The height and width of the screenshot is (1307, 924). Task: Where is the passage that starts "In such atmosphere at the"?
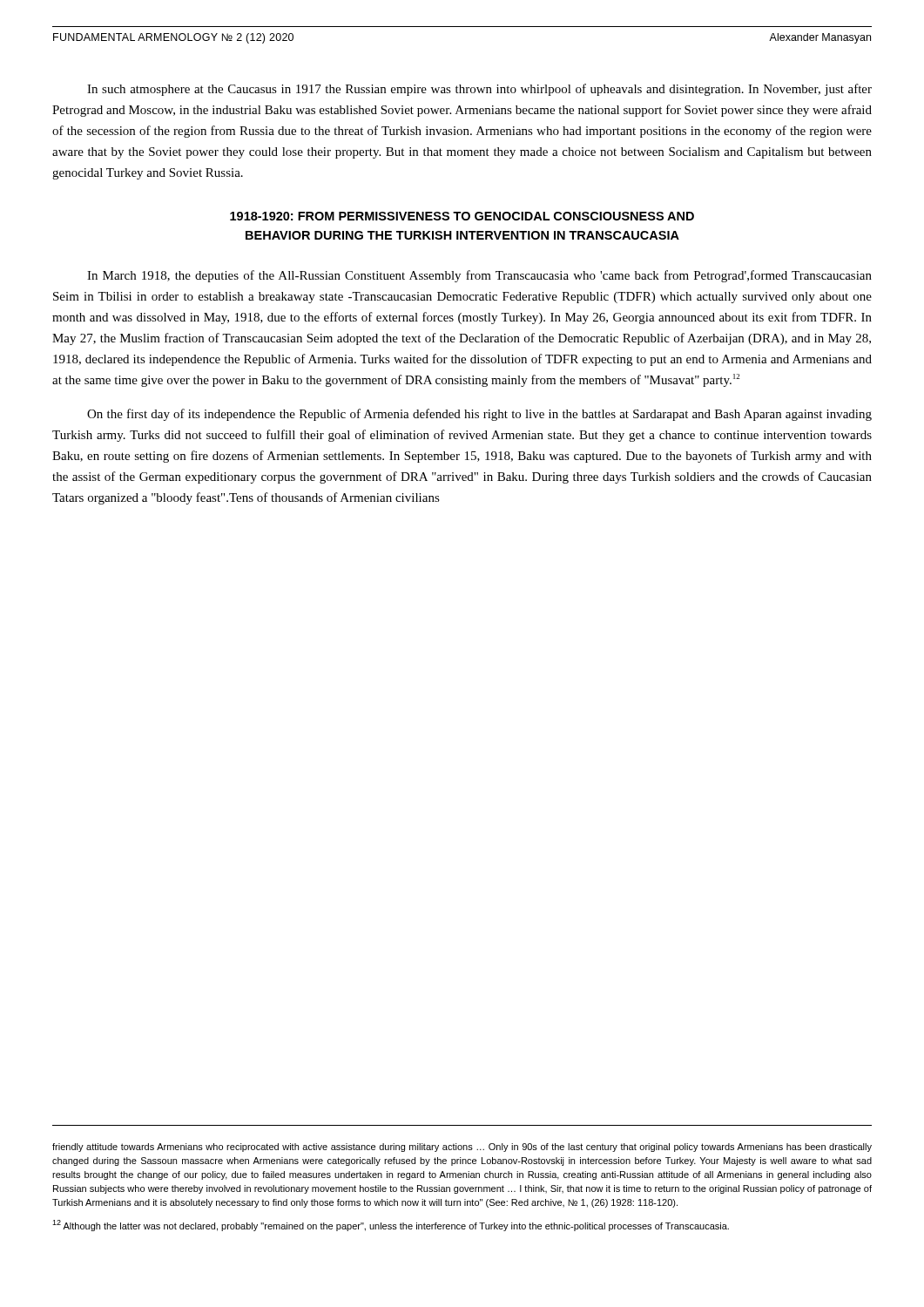point(462,131)
